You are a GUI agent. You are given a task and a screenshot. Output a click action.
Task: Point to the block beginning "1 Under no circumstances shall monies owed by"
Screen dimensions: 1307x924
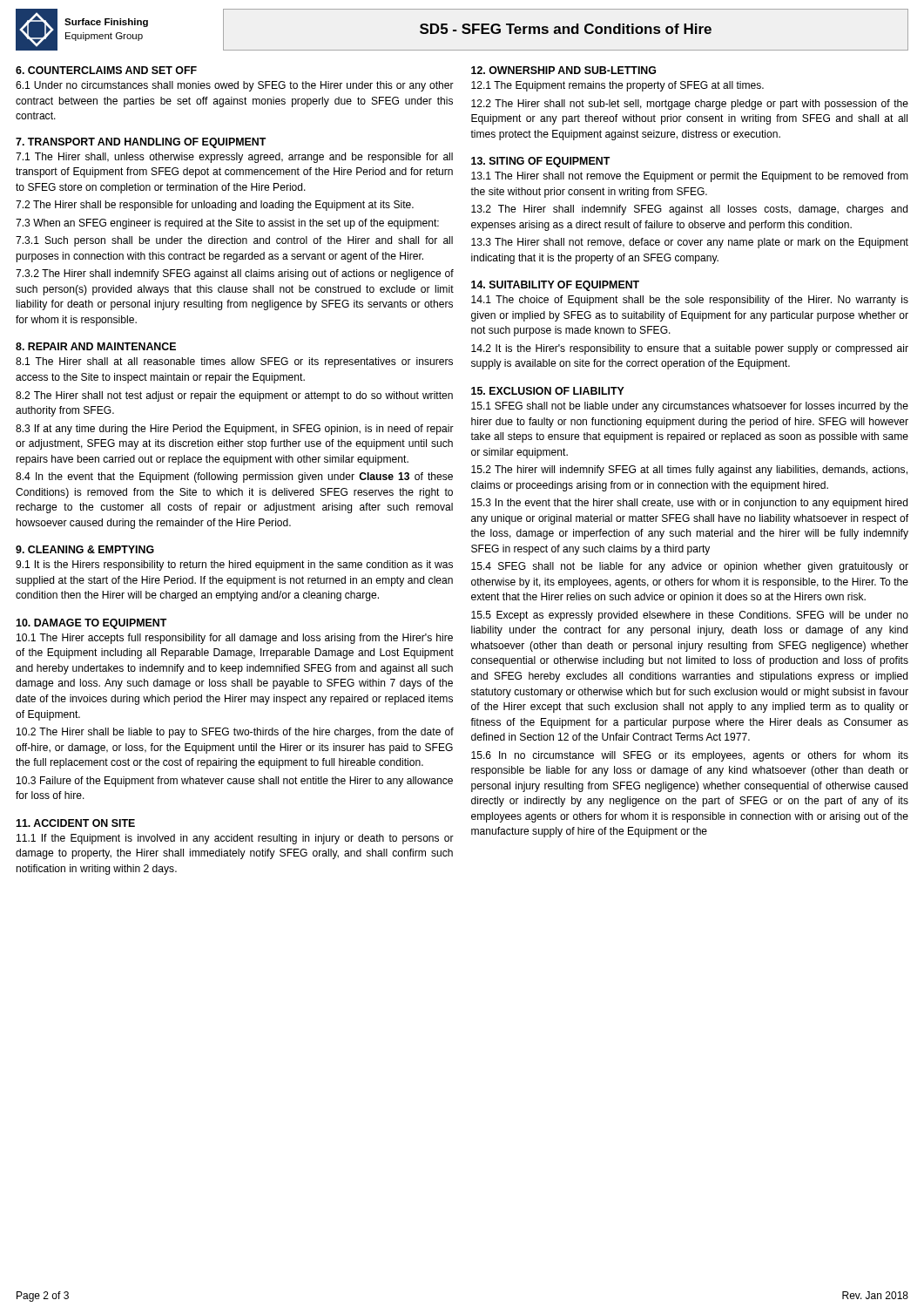tap(235, 101)
